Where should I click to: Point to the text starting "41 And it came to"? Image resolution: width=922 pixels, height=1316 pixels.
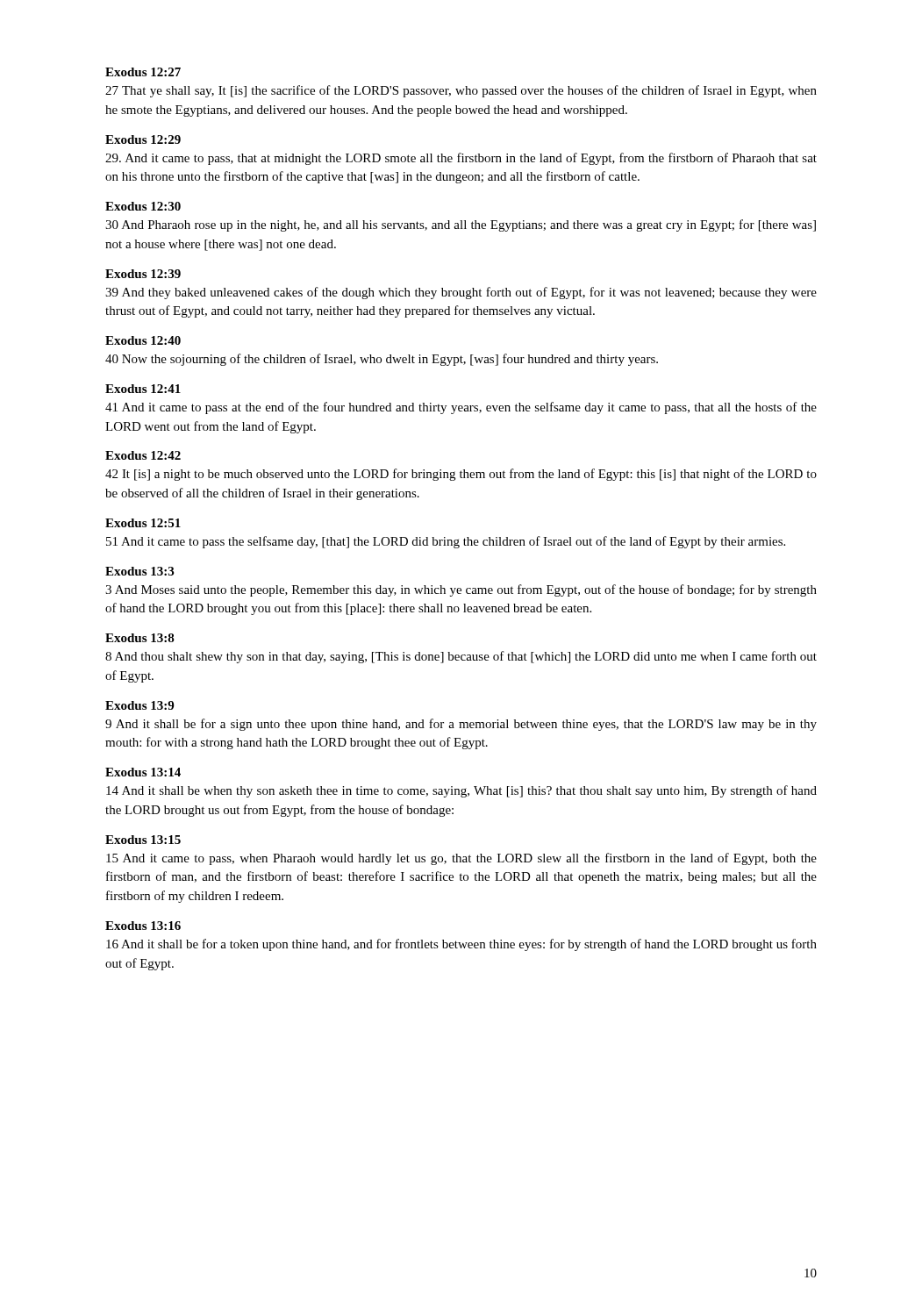(461, 416)
